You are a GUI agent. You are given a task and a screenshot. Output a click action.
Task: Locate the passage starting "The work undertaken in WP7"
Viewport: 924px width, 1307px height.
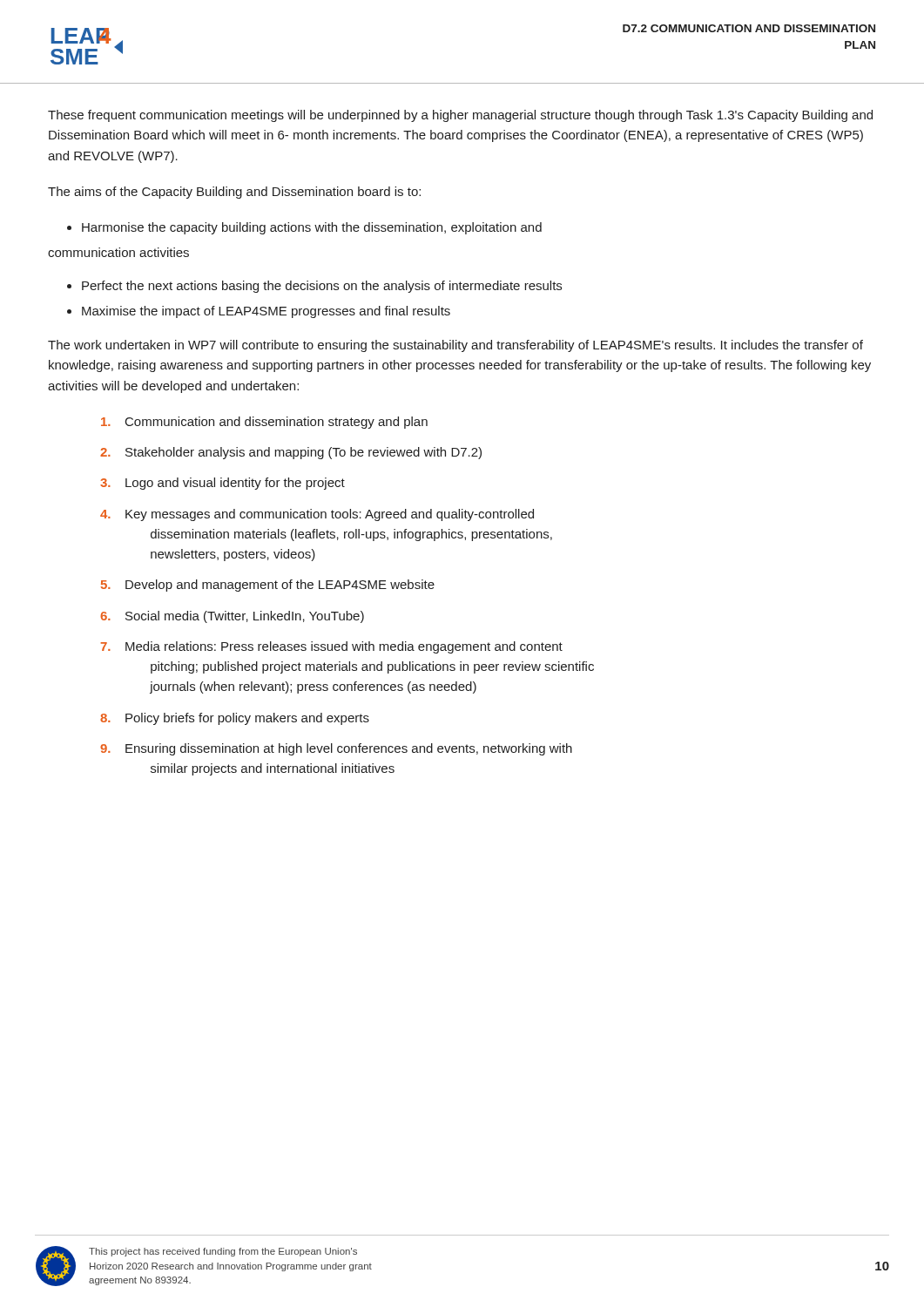click(x=459, y=365)
